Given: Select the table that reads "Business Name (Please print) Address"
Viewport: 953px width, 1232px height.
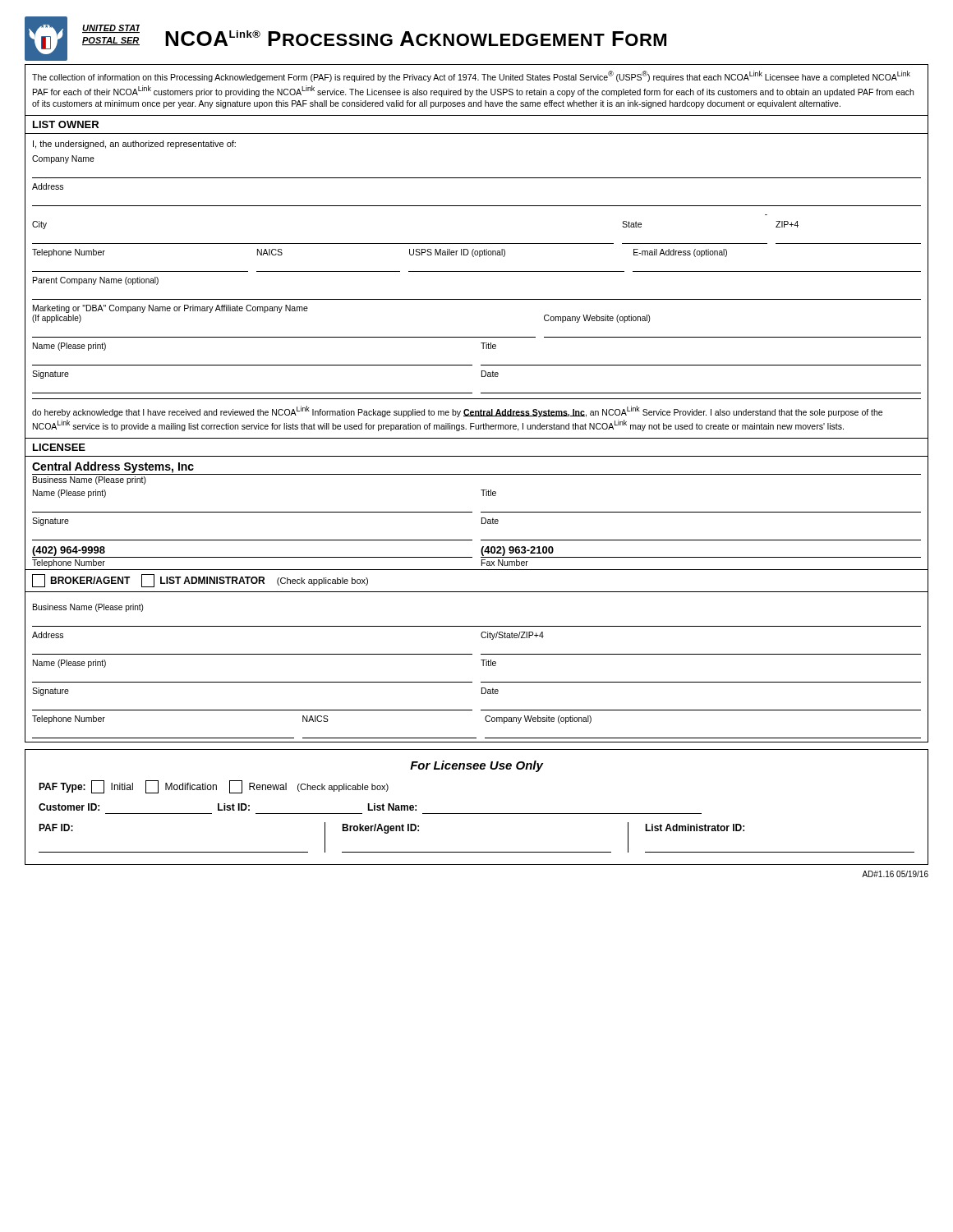Looking at the screenshot, I should (x=476, y=667).
